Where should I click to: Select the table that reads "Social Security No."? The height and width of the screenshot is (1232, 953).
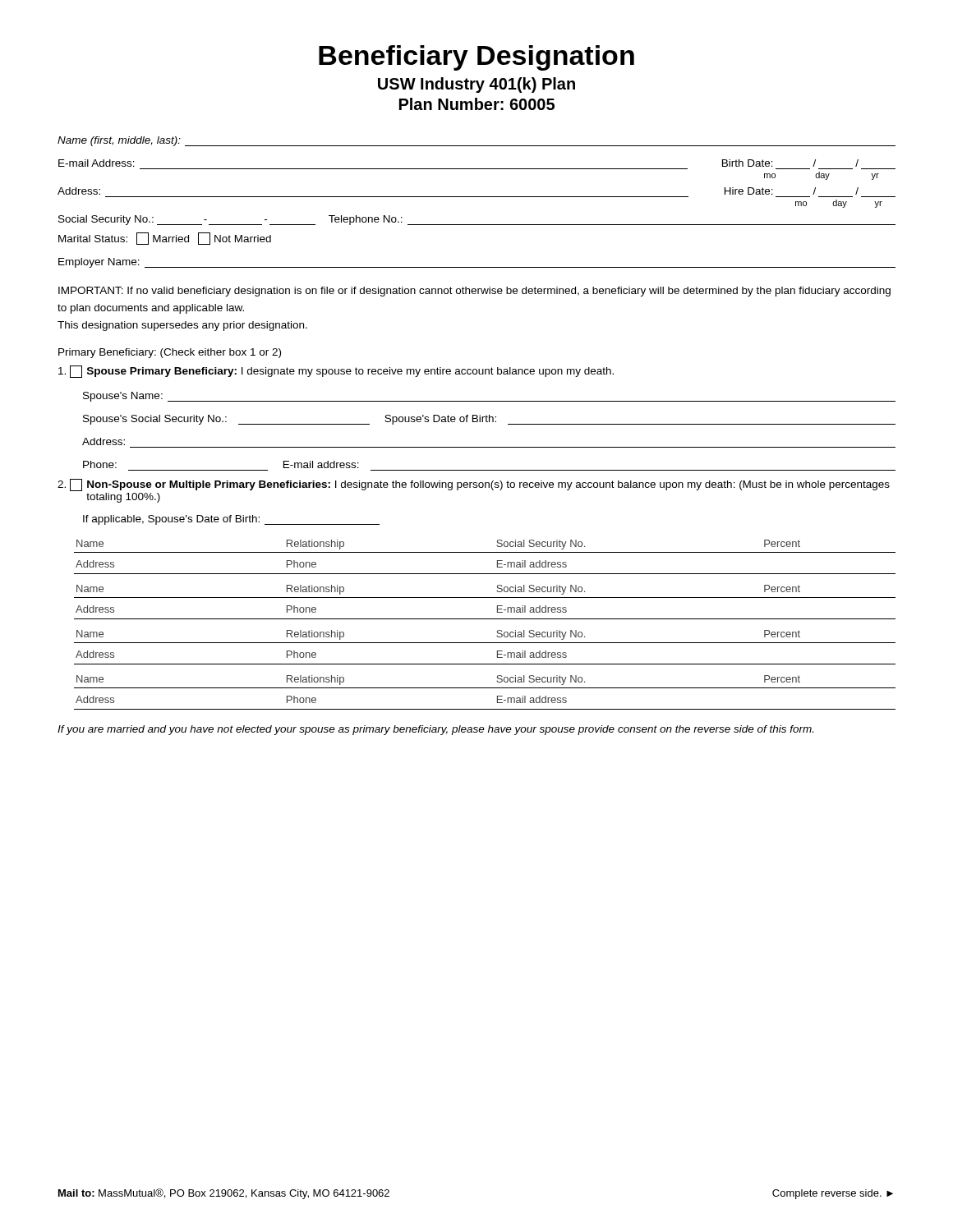coord(485,622)
